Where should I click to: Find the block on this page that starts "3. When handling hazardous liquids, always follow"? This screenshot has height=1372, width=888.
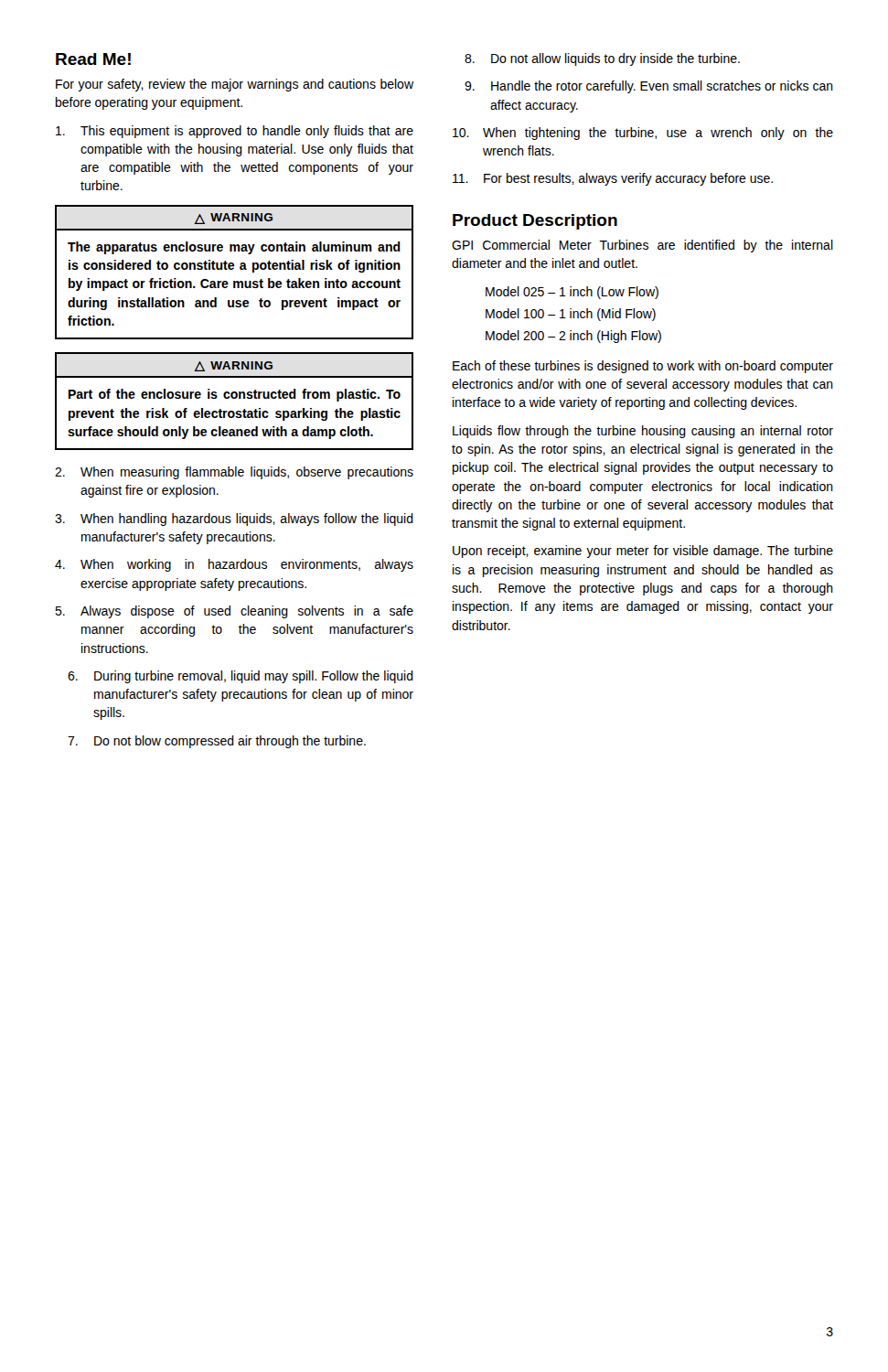click(x=234, y=528)
